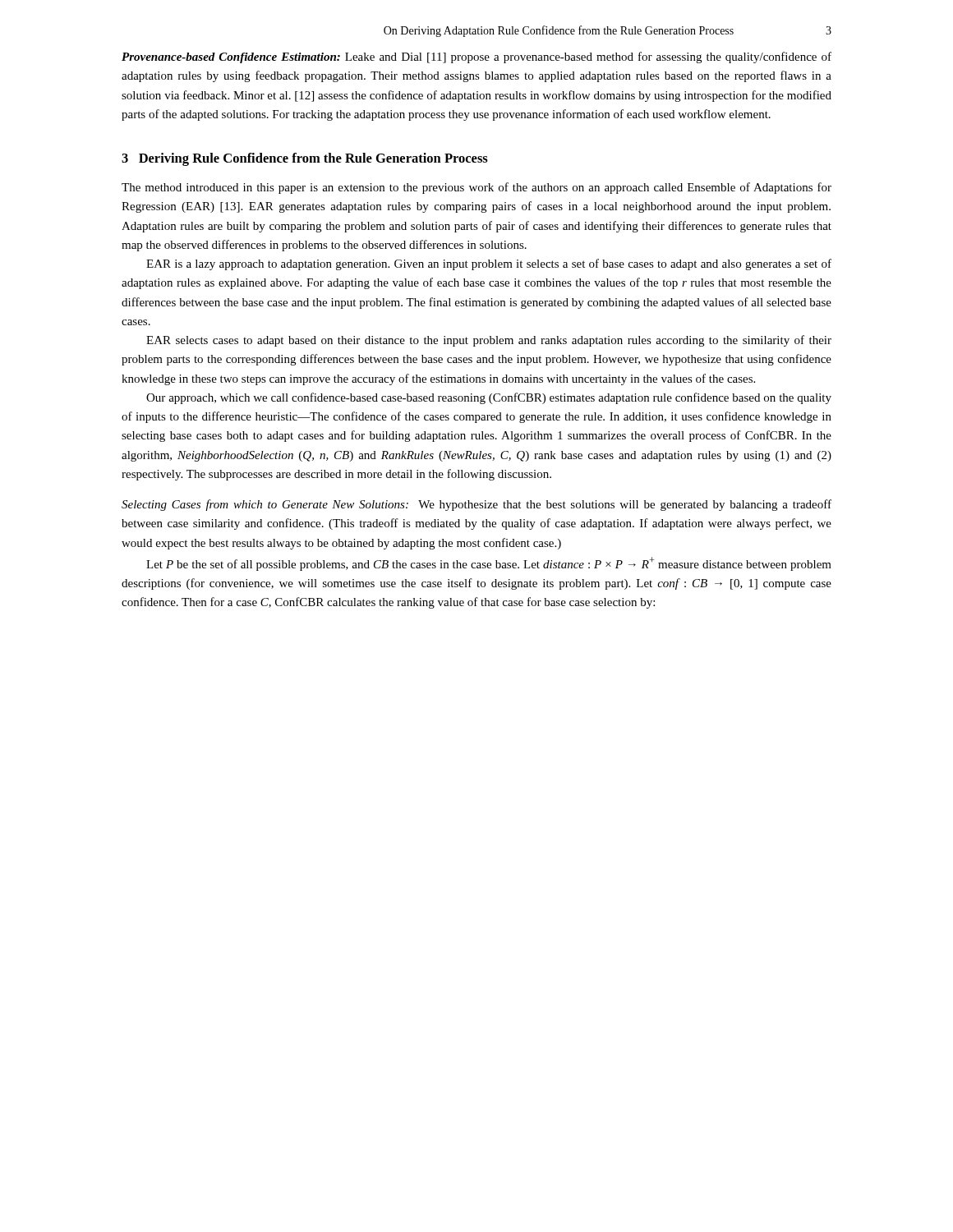
Task: Navigate to the passage starting "EAR is a lazy approach to adaptation"
Action: (x=476, y=293)
